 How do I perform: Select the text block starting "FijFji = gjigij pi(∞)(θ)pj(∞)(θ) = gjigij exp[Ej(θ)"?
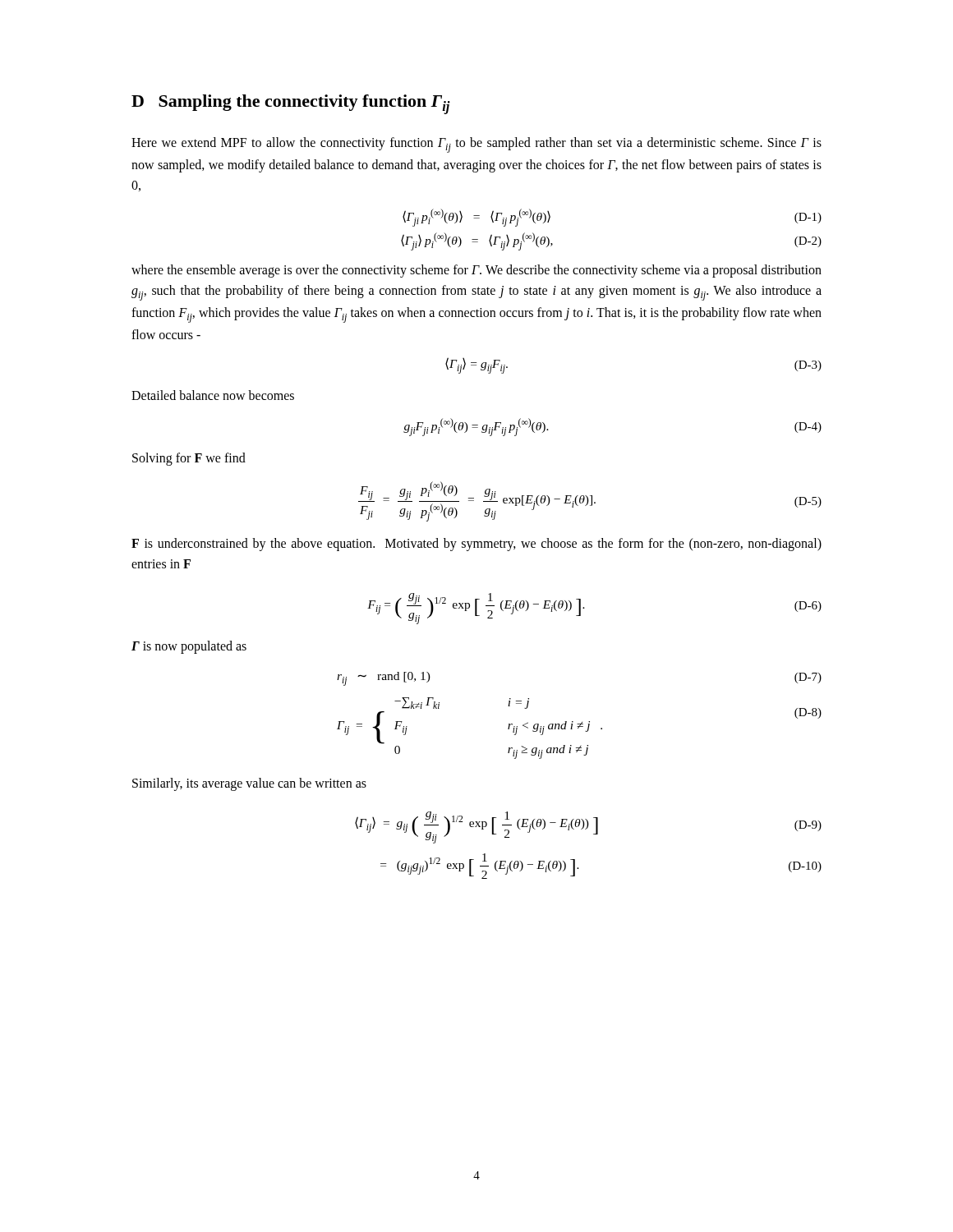(476, 501)
